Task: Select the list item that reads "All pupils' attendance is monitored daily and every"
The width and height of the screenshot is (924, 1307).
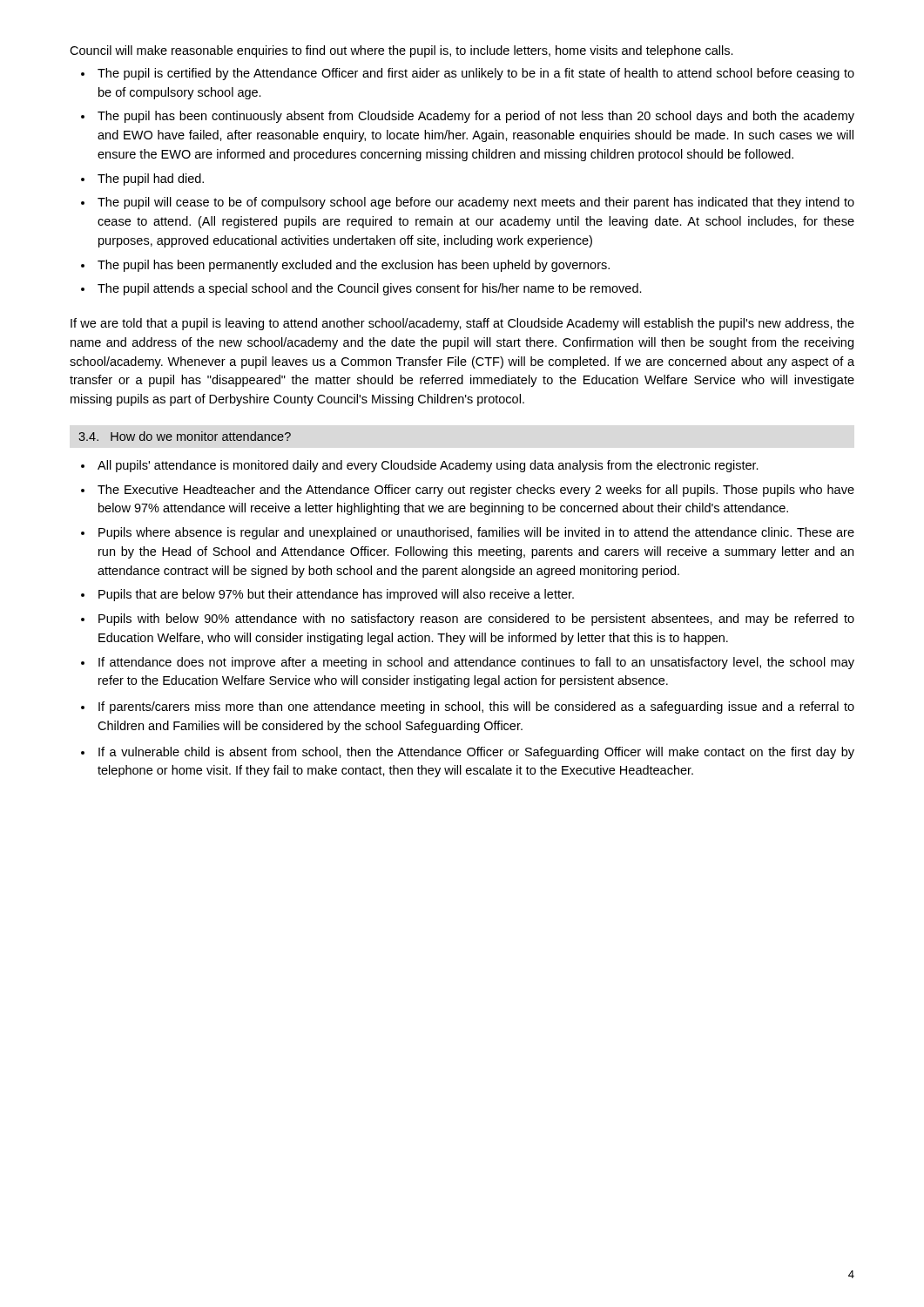Action: tap(428, 465)
